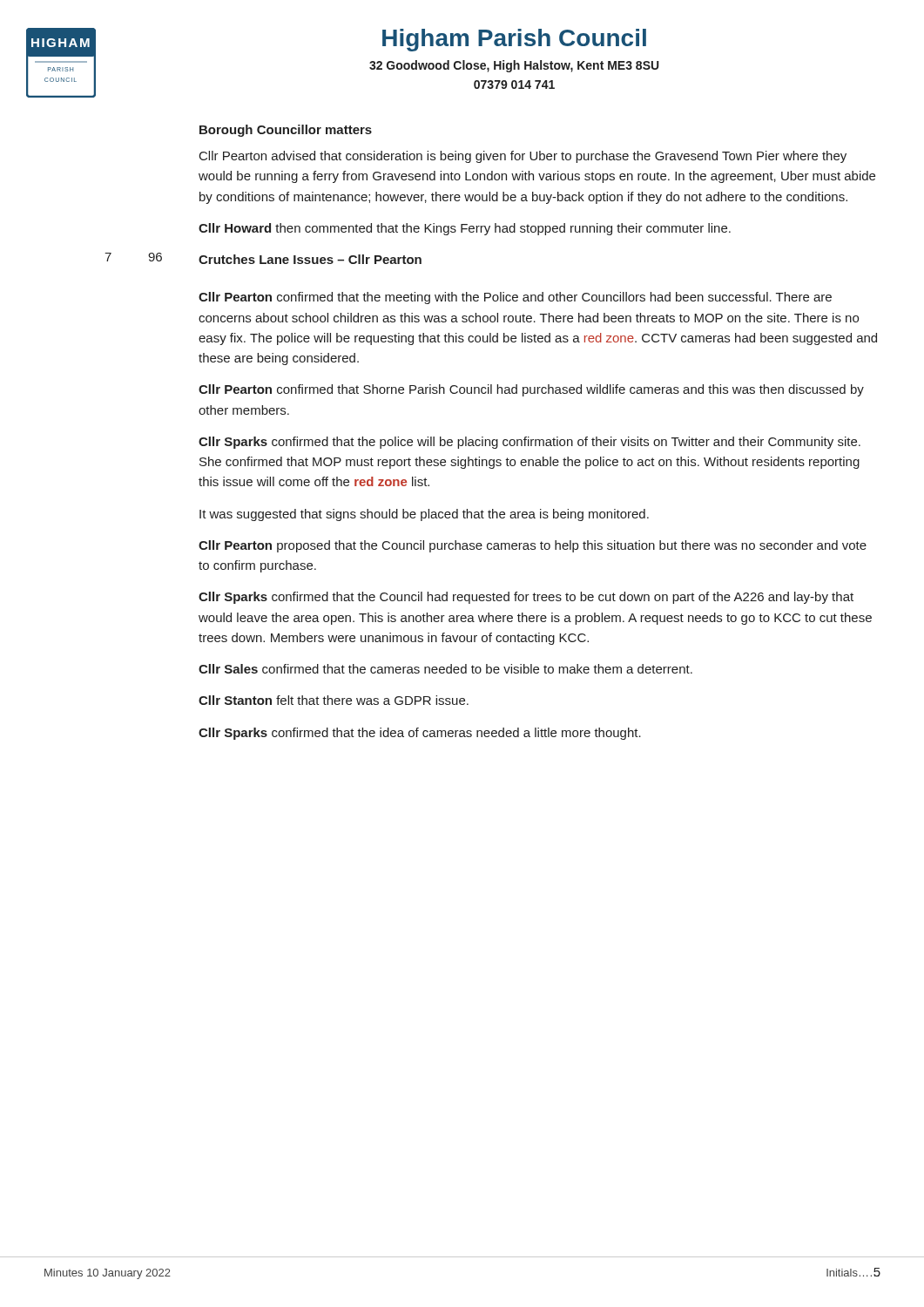
Task: Point to the section header beginning "Crutches Lane Issues – Cllr"
Action: coord(310,259)
